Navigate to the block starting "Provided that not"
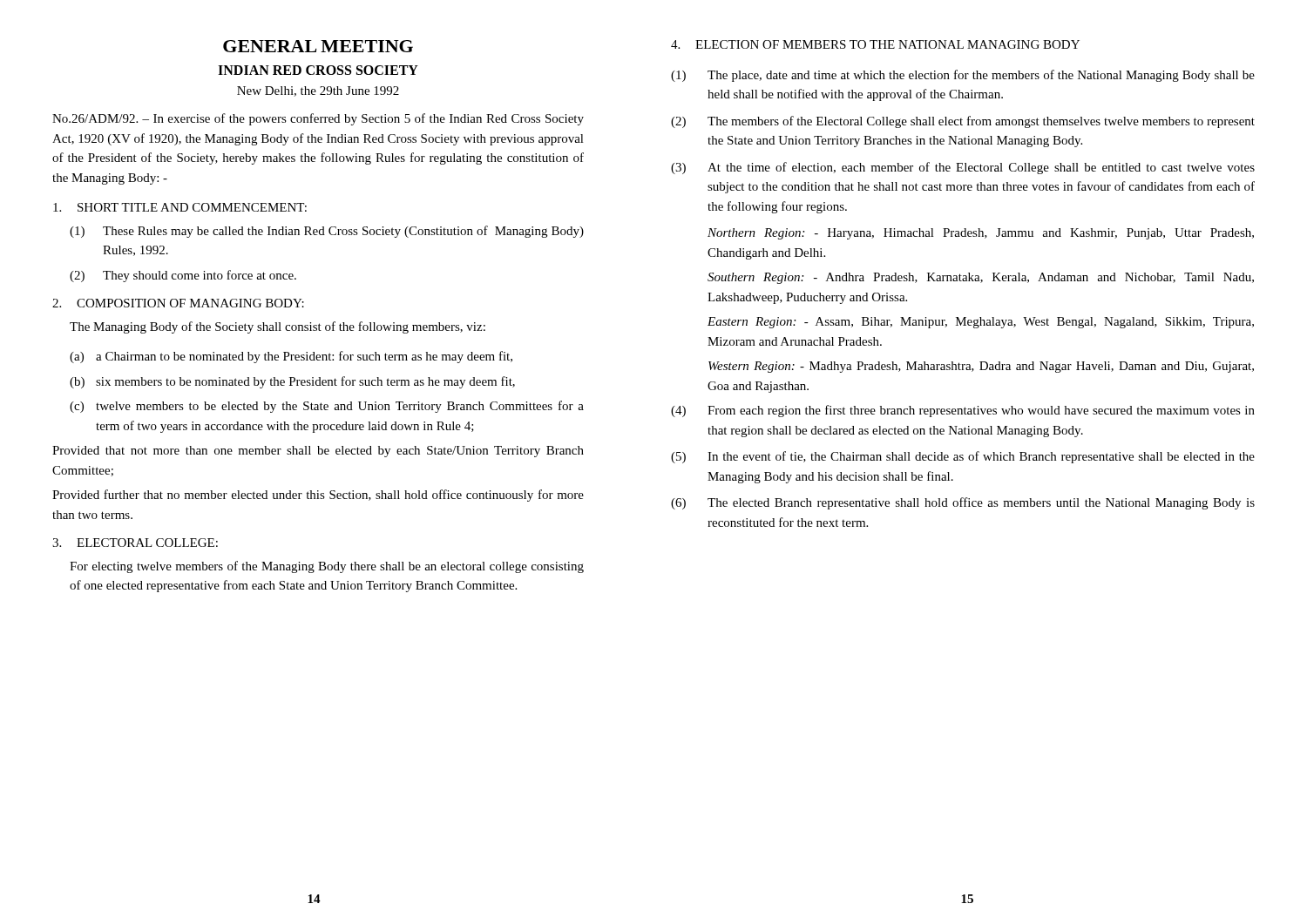Screen dimensions: 924x1307 (x=318, y=460)
